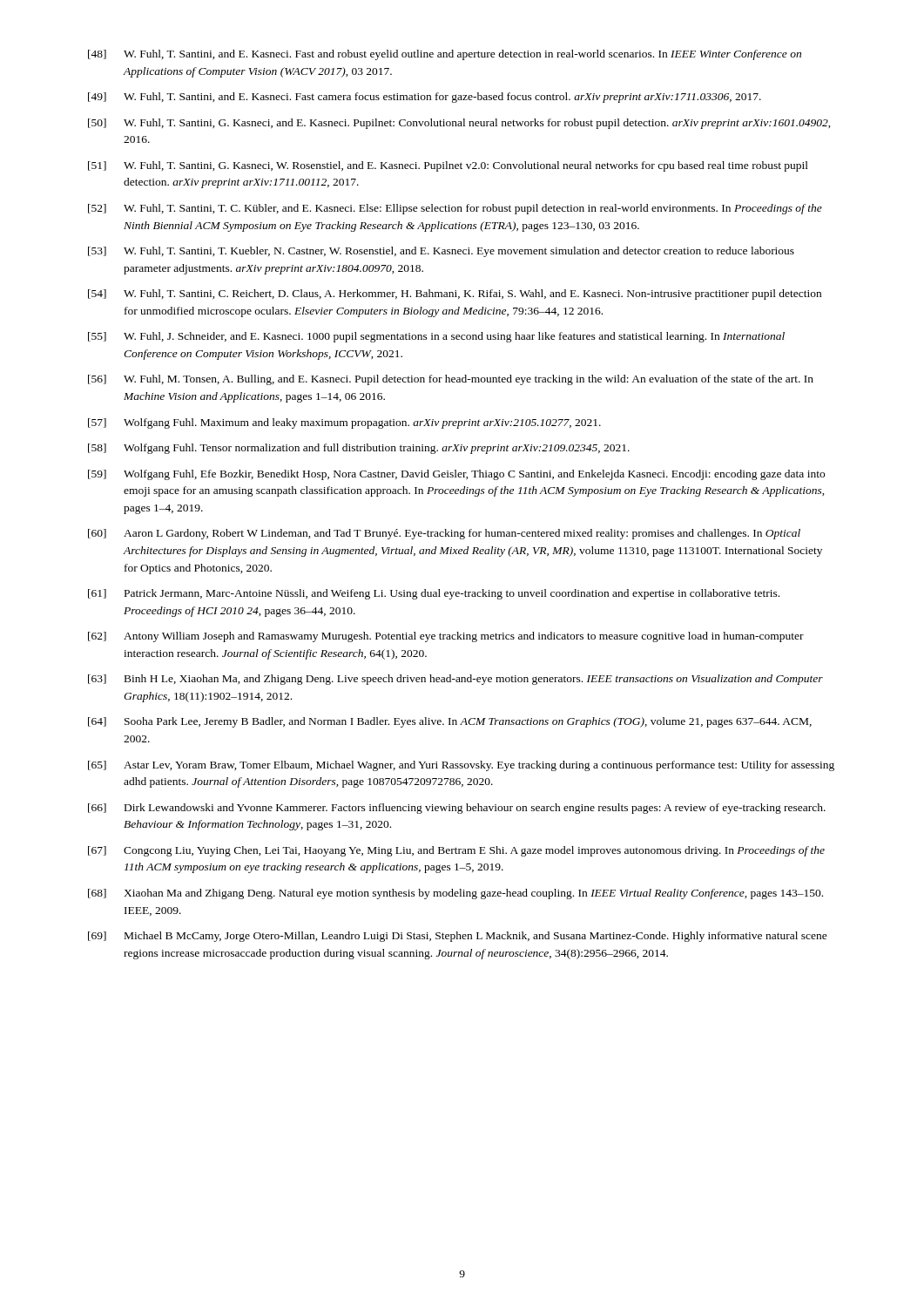Image resolution: width=924 pixels, height=1307 pixels.
Task: Select the text starting "[59] Wolfgang Fuhl, Efe Bozkir, Benedikt"
Action: [462, 491]
